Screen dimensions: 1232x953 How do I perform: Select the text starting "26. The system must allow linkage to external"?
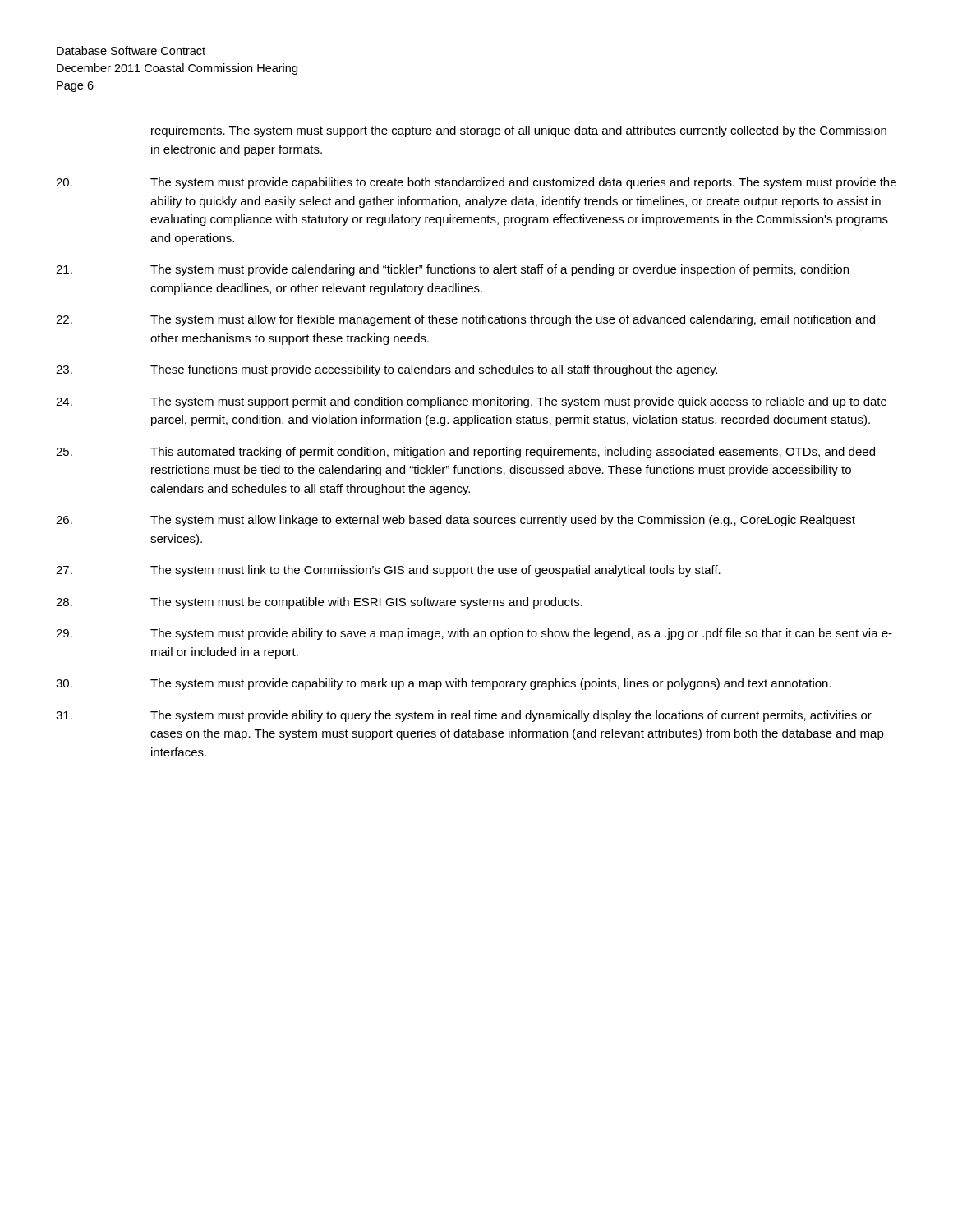[476, 529]
